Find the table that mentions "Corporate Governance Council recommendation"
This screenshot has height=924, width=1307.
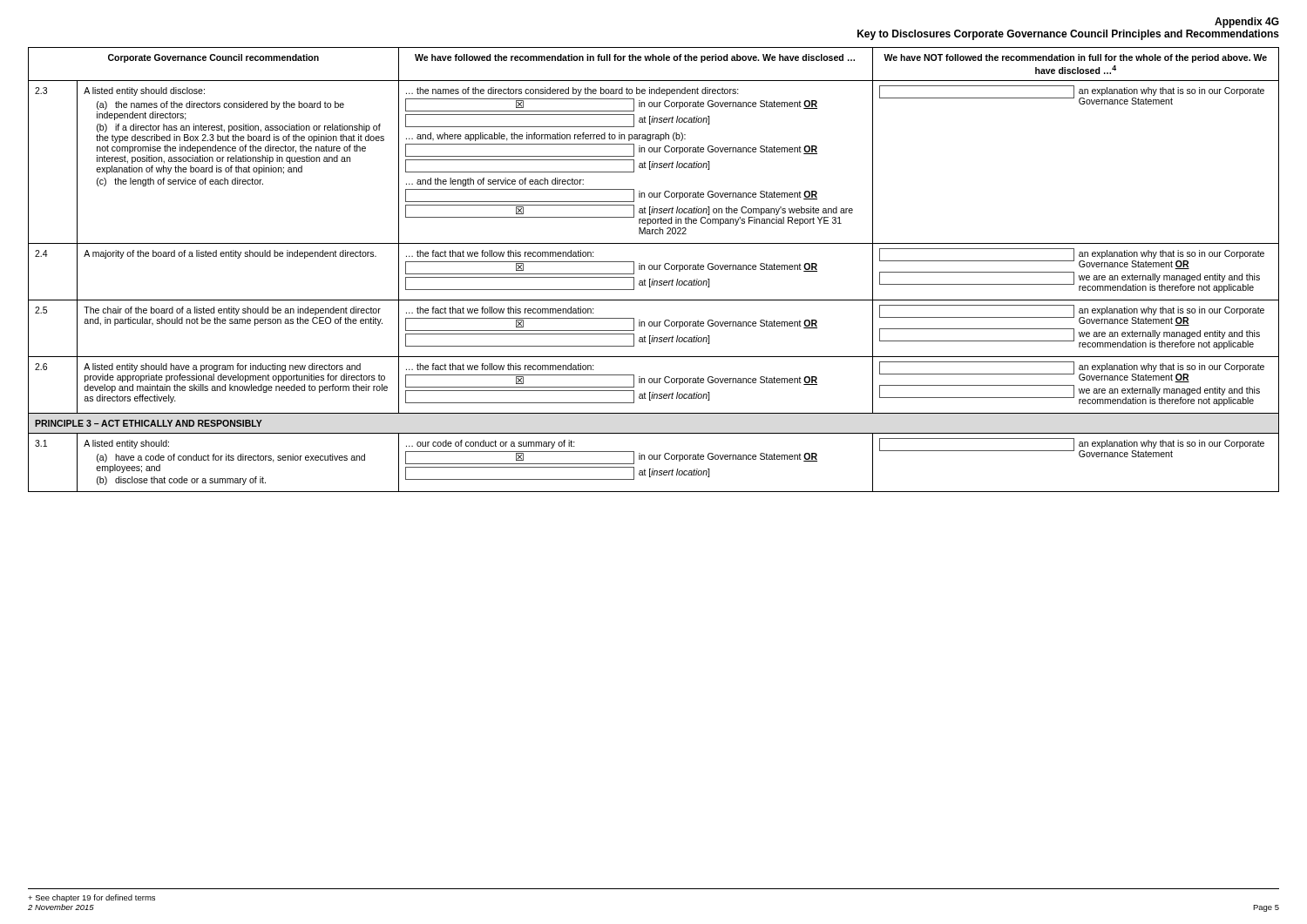[x=654, y=269]
